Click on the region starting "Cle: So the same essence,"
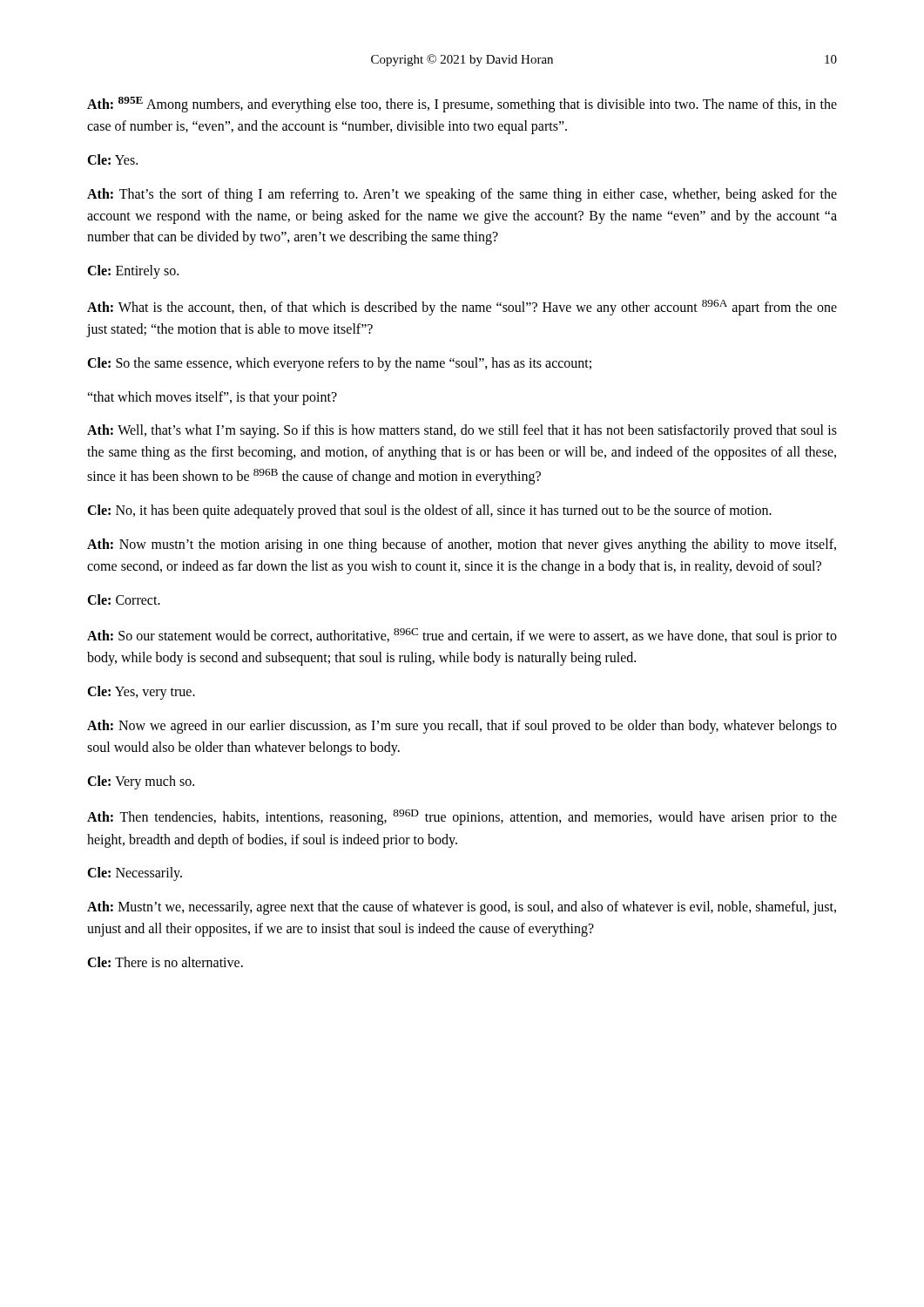 [x=462, y=364]
